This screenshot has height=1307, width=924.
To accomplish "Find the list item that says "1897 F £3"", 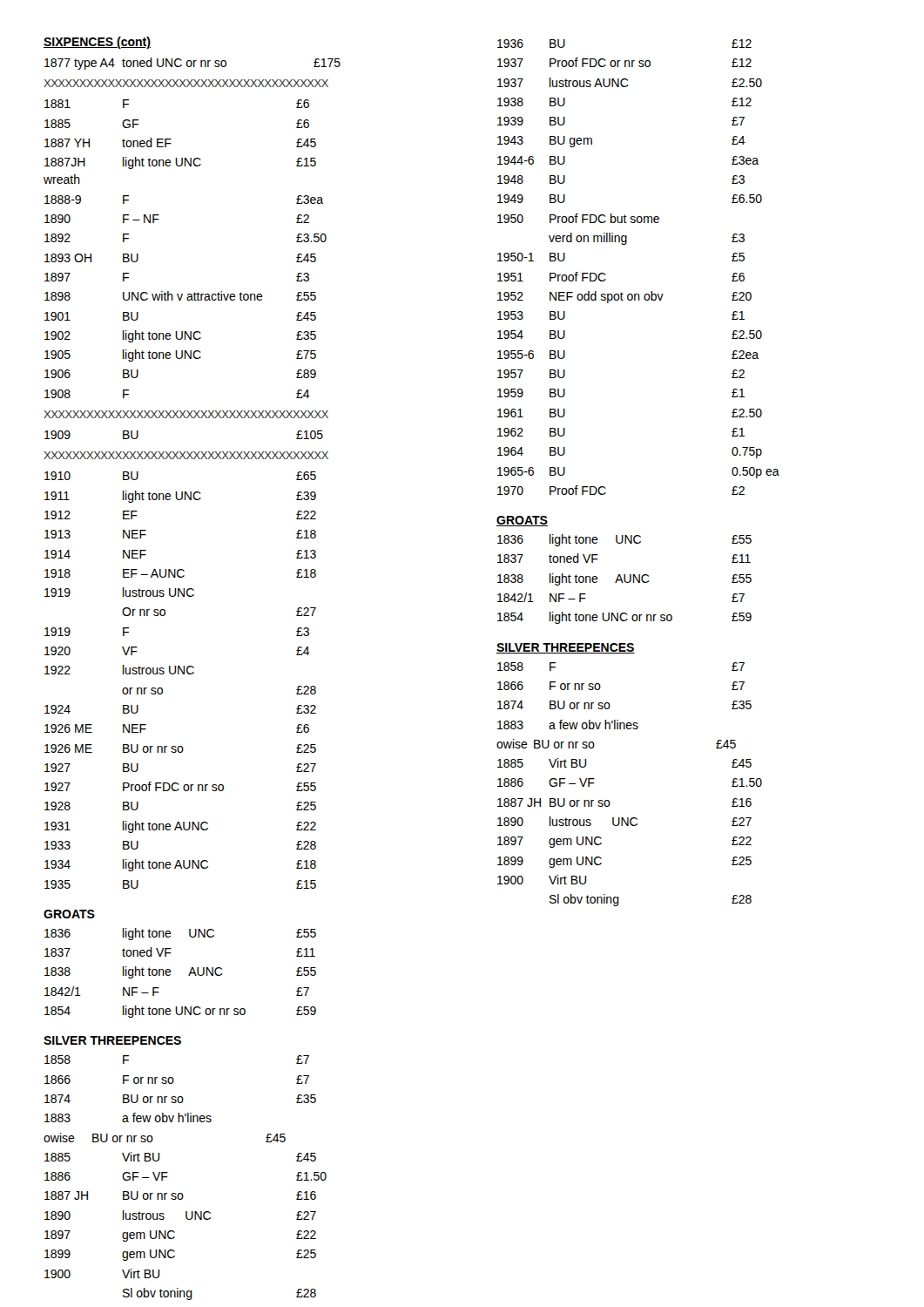I will tap(61, 278).
